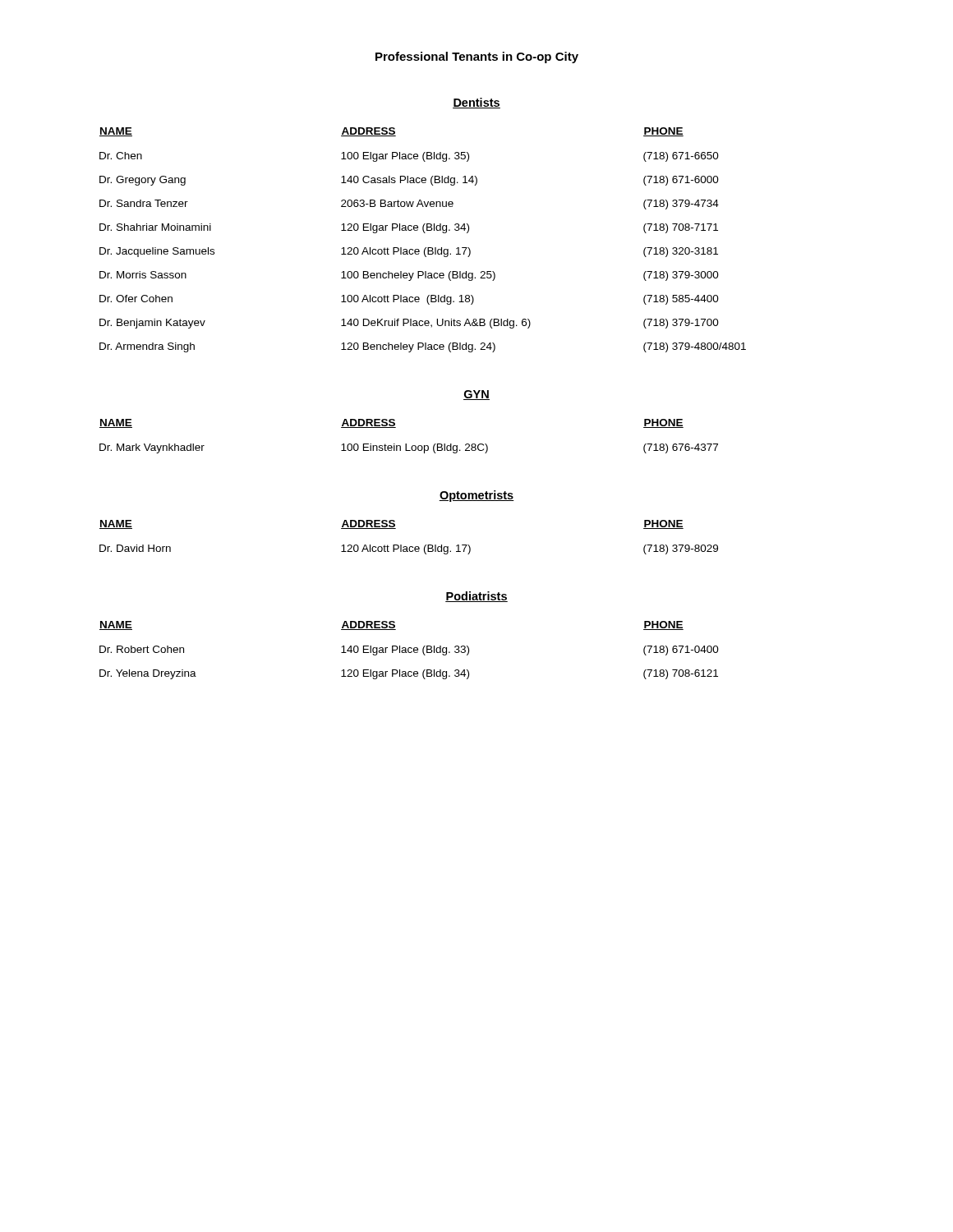The width and height of the screenshot is (953, 1232).
Task: Find the table that mentions "Dr. David Horn"
Action: pyautogui.click(x=476, y=538)
